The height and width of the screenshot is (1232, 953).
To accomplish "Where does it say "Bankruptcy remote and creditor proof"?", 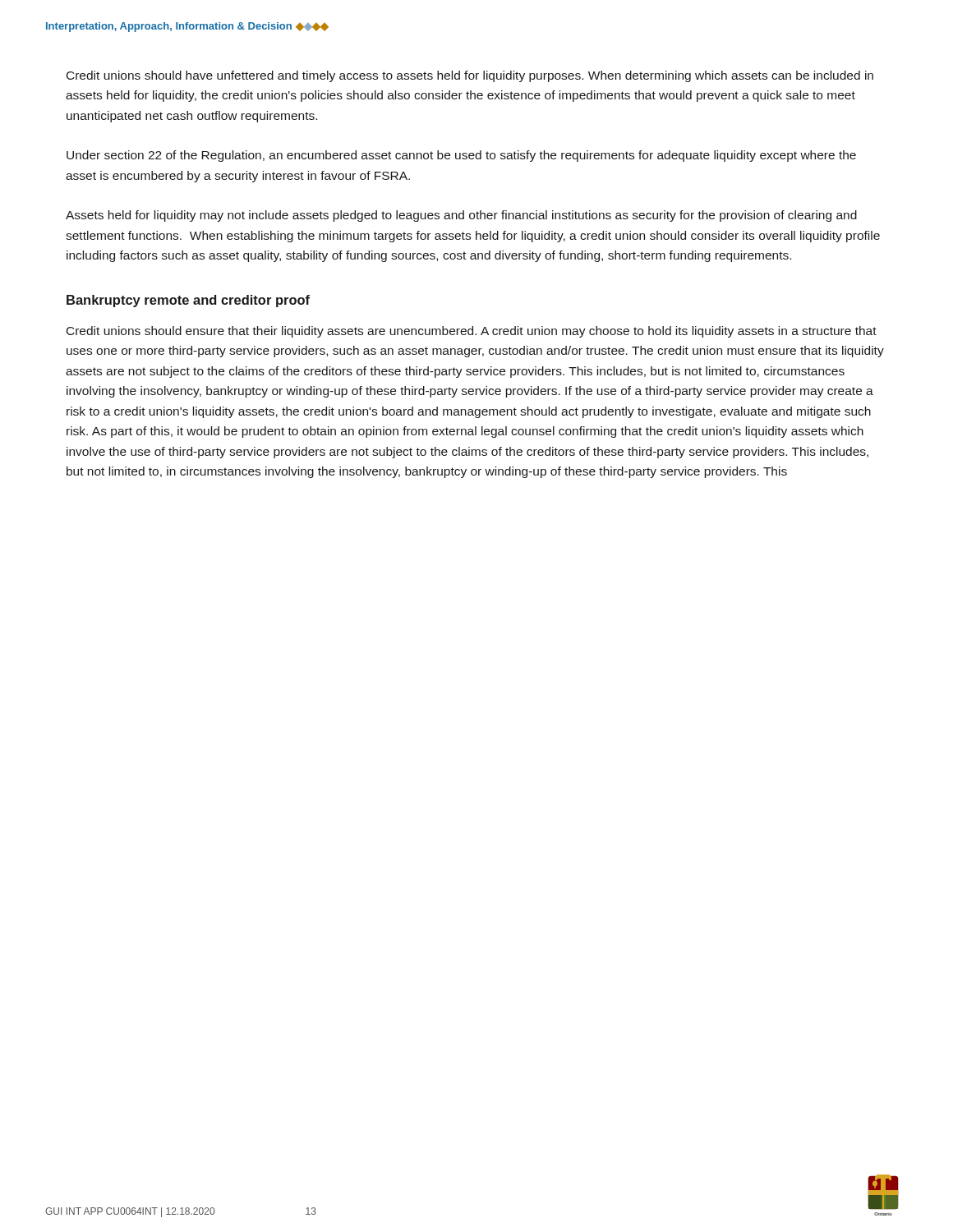I will coord(188,300).
